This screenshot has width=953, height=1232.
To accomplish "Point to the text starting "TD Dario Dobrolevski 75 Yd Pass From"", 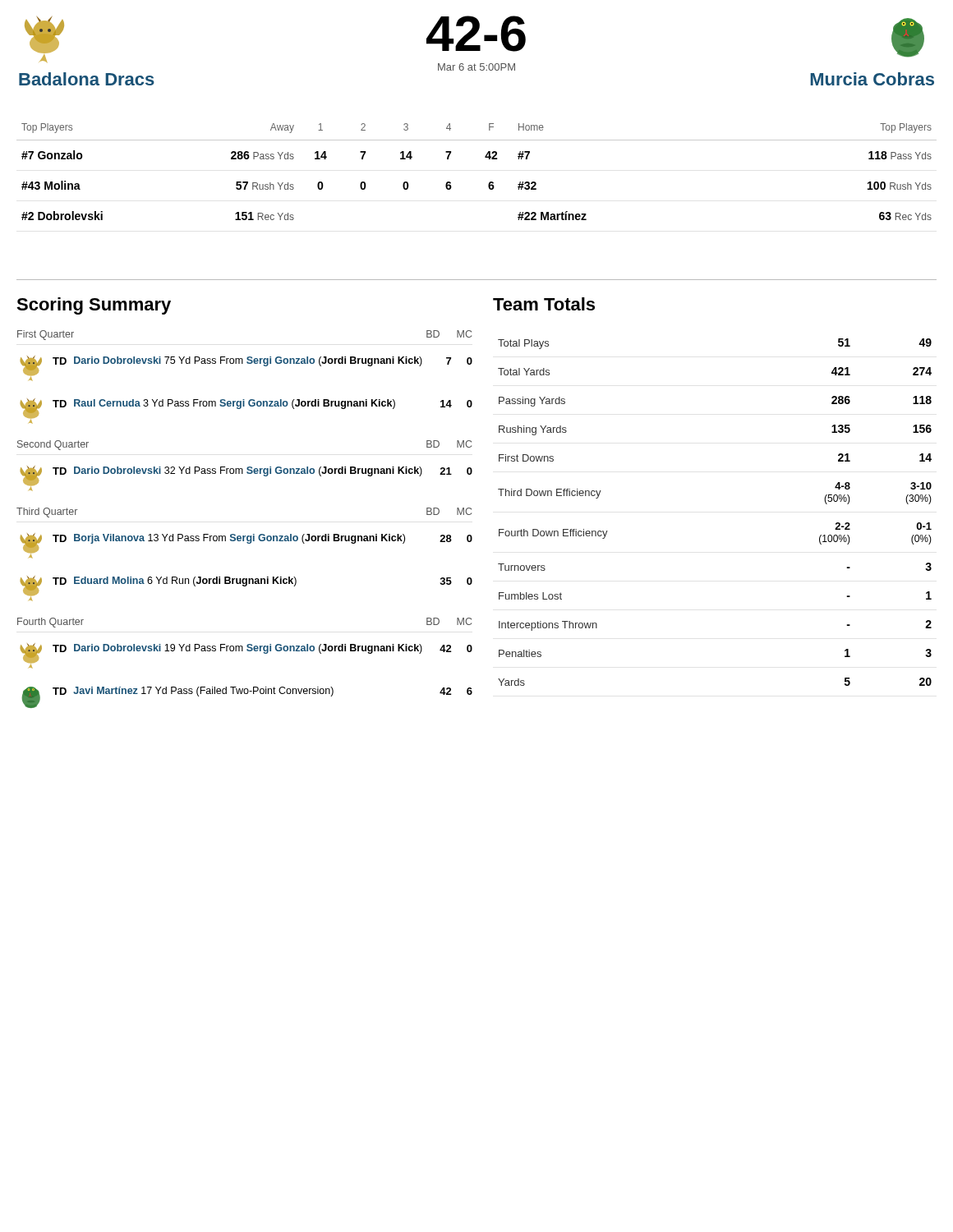I will tap(244, 368).
